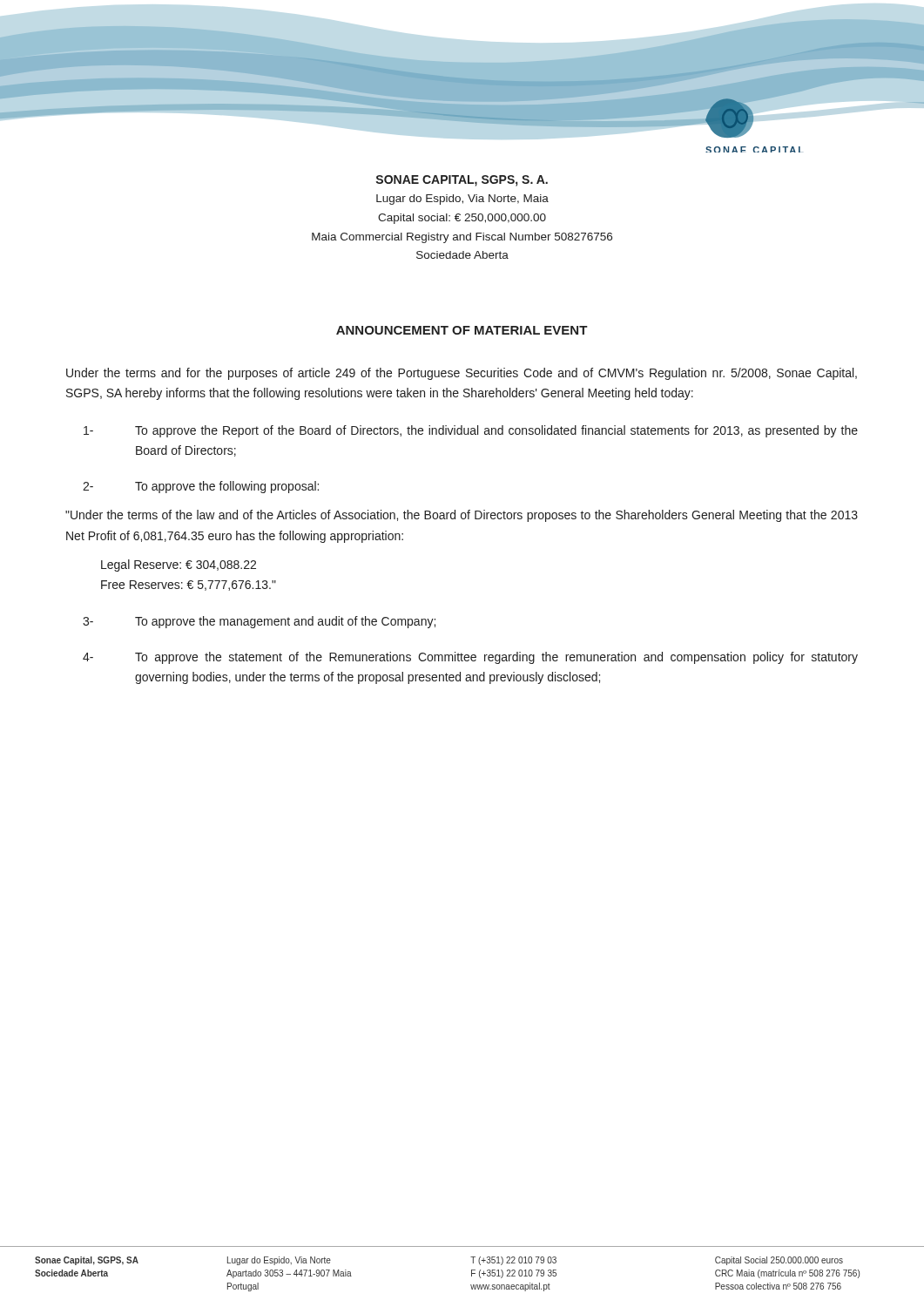924x1307 pixels.
Task: Find the text starting "SONAE CAPITAL, SGPS, S."
Action: pyautogui.click(x=462, y=217)
